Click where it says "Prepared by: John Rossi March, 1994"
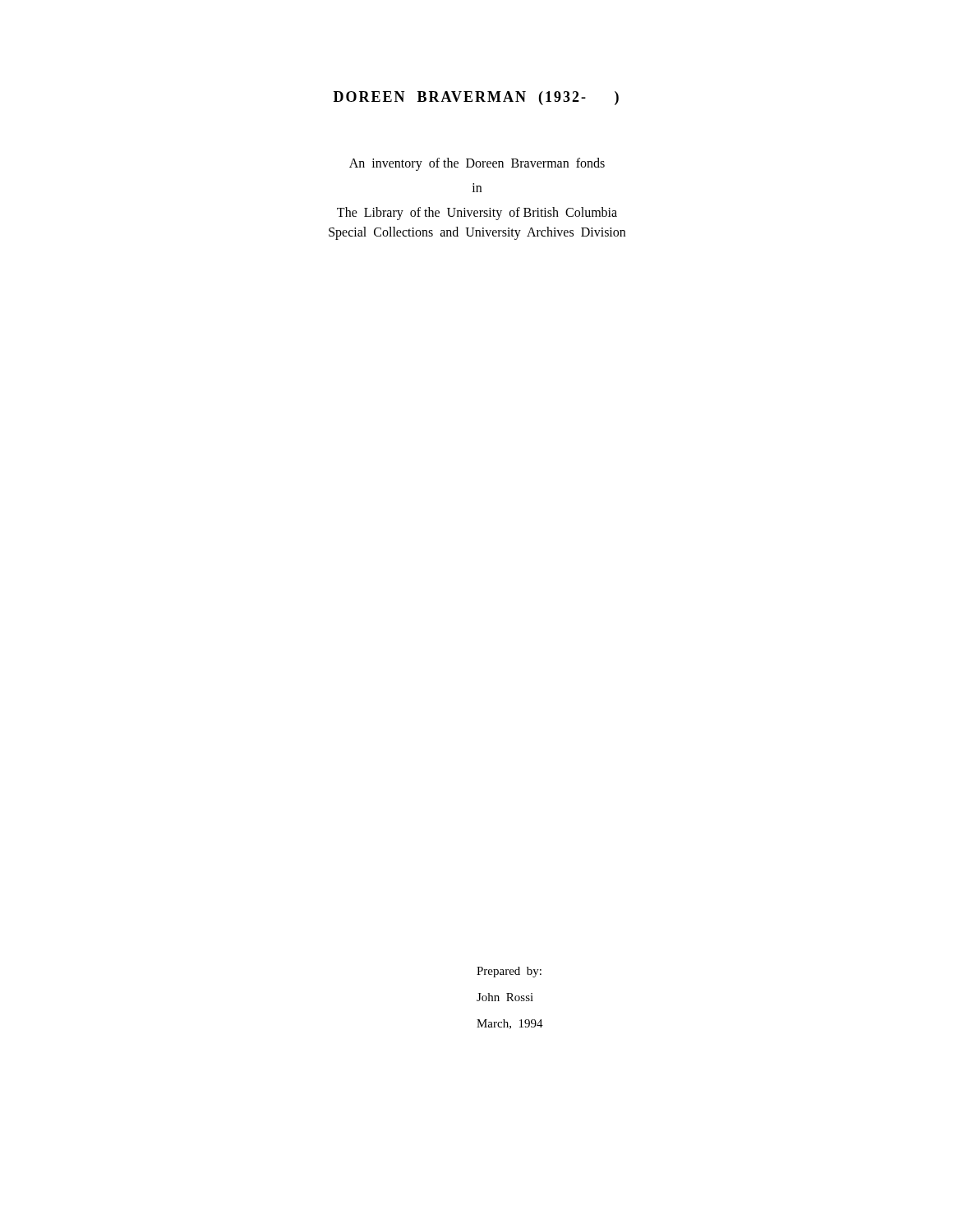 pyautogui.click(x=510, y=997)
